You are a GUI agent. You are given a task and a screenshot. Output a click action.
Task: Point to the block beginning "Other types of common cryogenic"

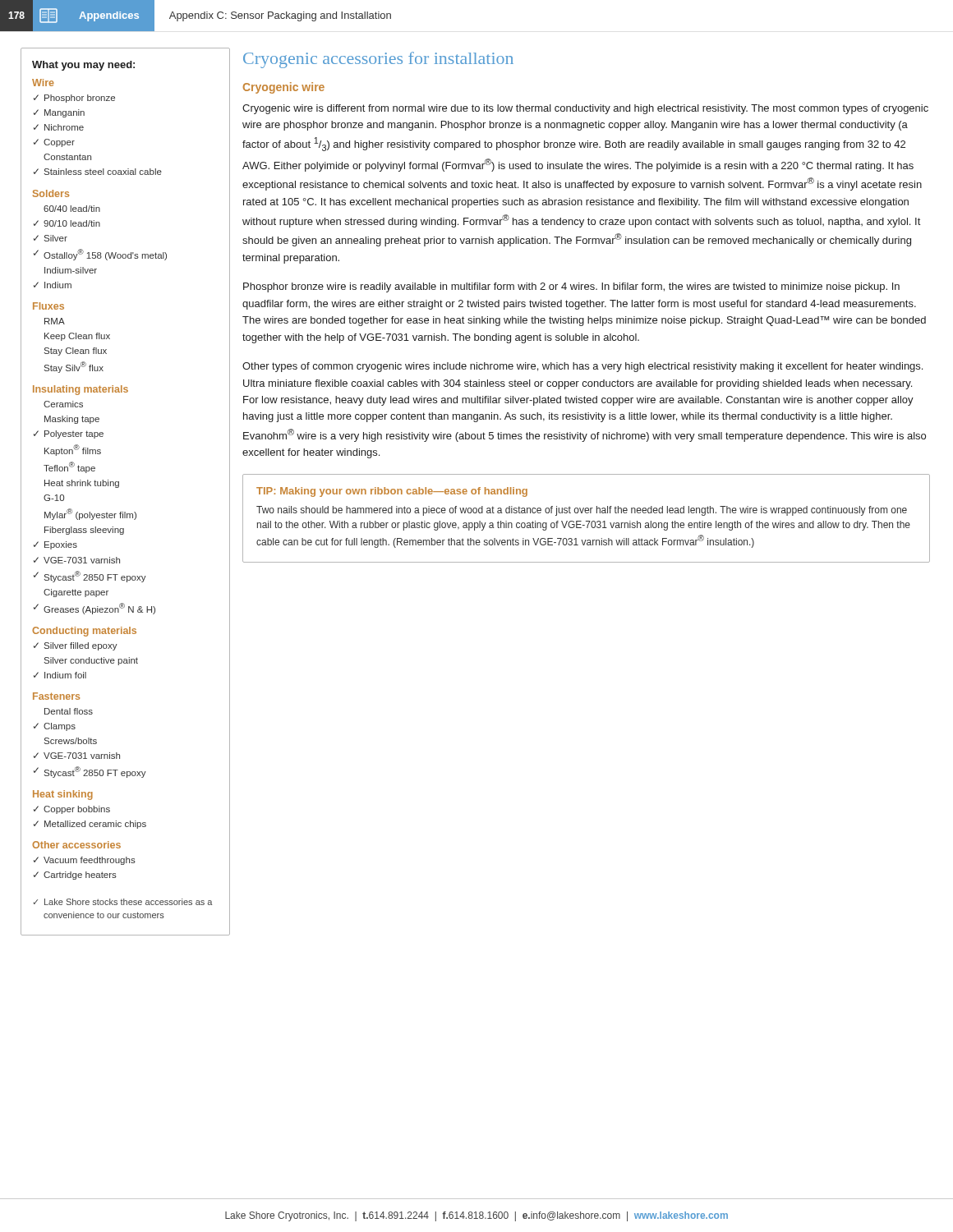click(x=584, y=409)
